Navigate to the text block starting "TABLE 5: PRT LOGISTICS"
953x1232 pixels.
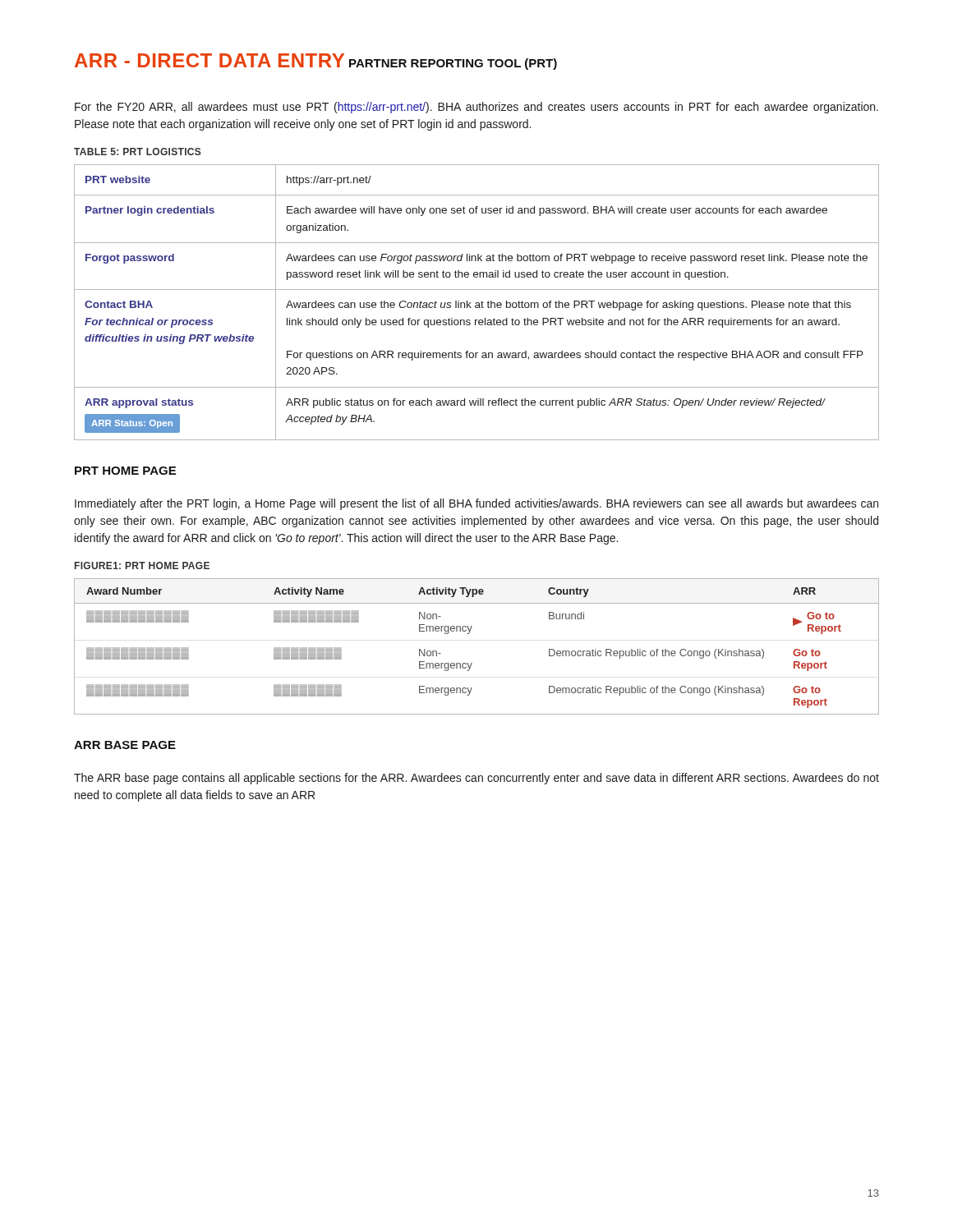click(x=138, y=152)
